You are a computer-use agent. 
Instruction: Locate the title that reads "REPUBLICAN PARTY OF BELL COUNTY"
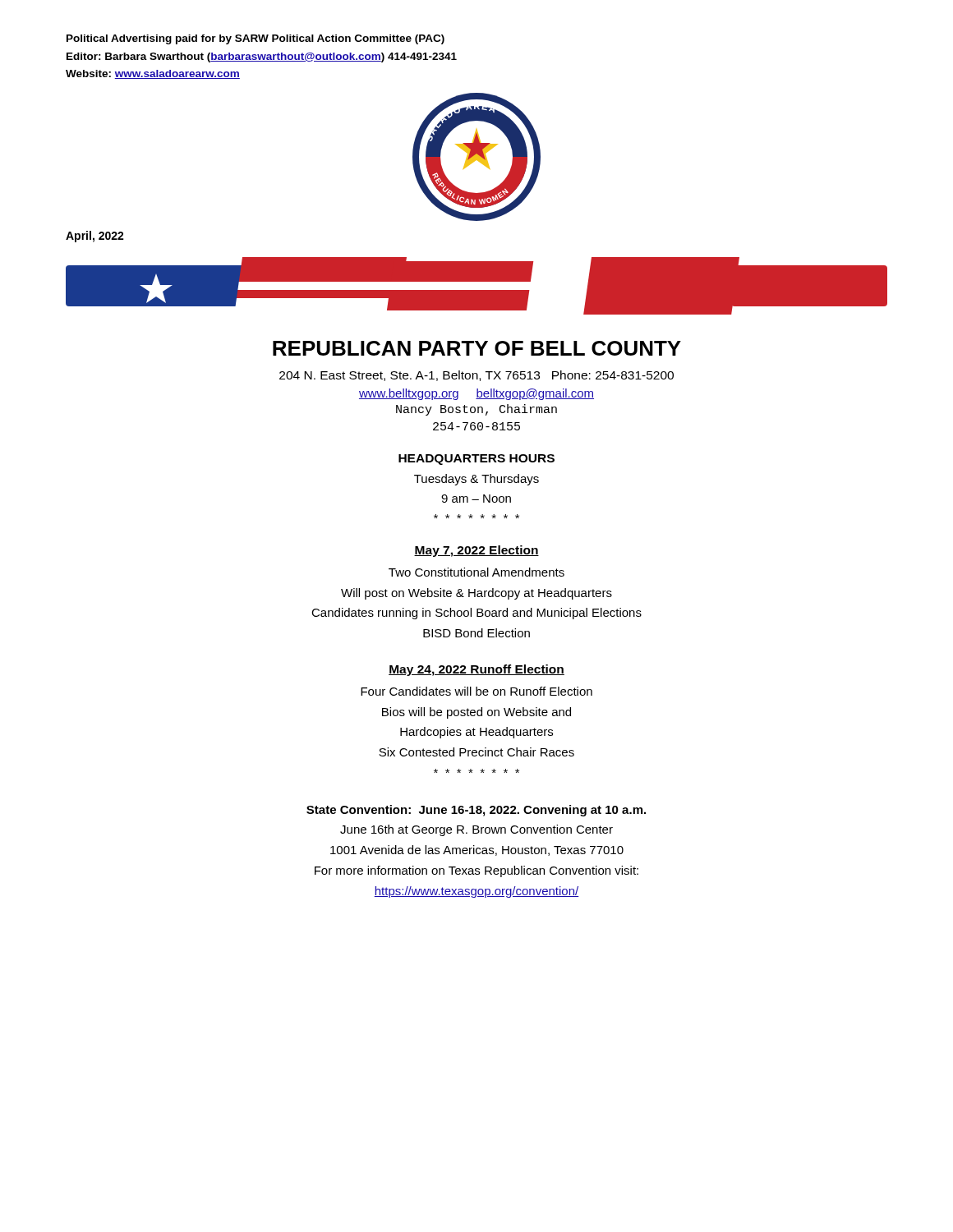point(476,348)
